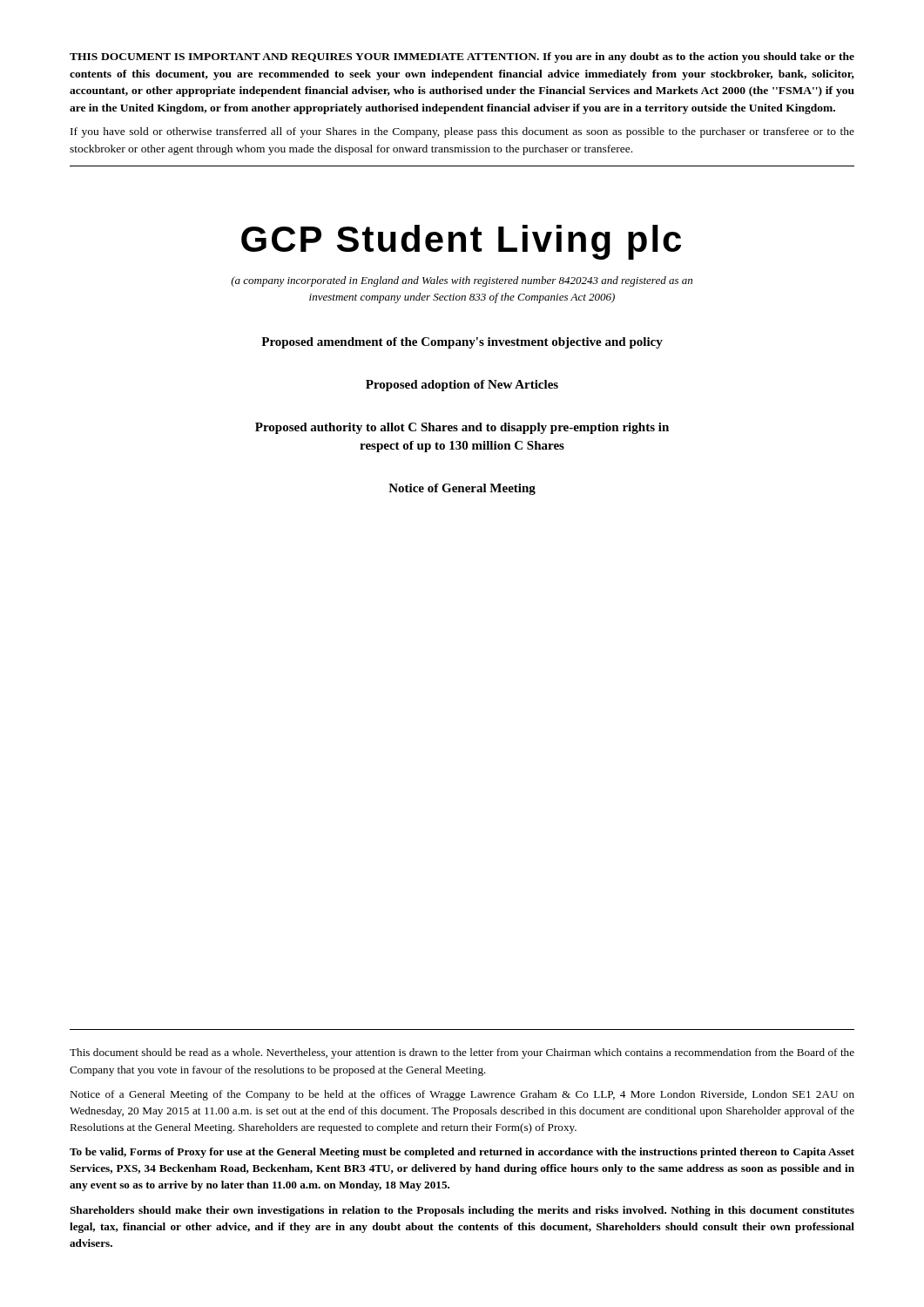Viewport: 924px width, 1307px height.
Task: Select the section header that says "Proposed adoption of New"
Action: click(462, 384)
